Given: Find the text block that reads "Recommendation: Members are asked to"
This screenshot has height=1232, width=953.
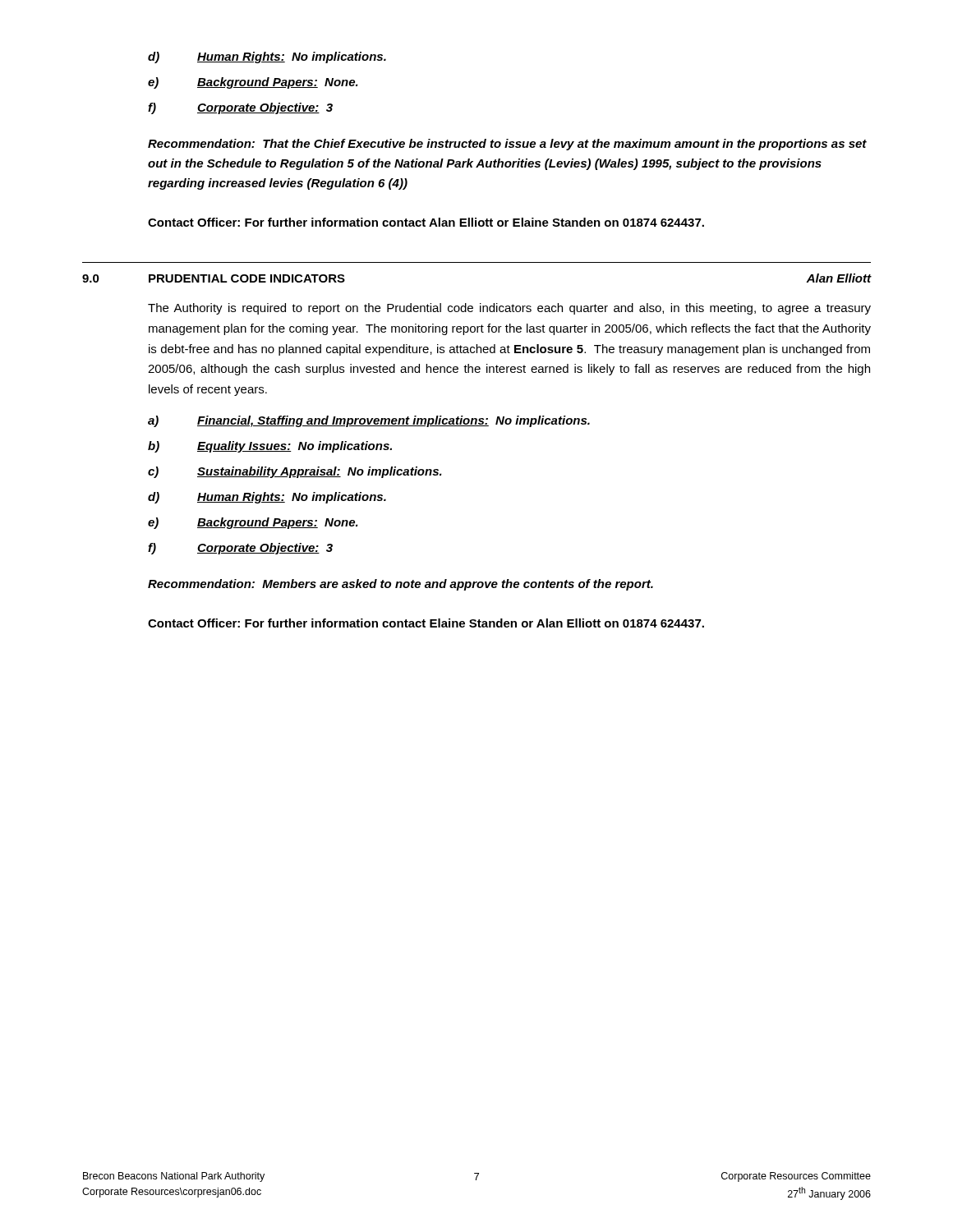Looking at the screenshot, I should tap(401, 583).
